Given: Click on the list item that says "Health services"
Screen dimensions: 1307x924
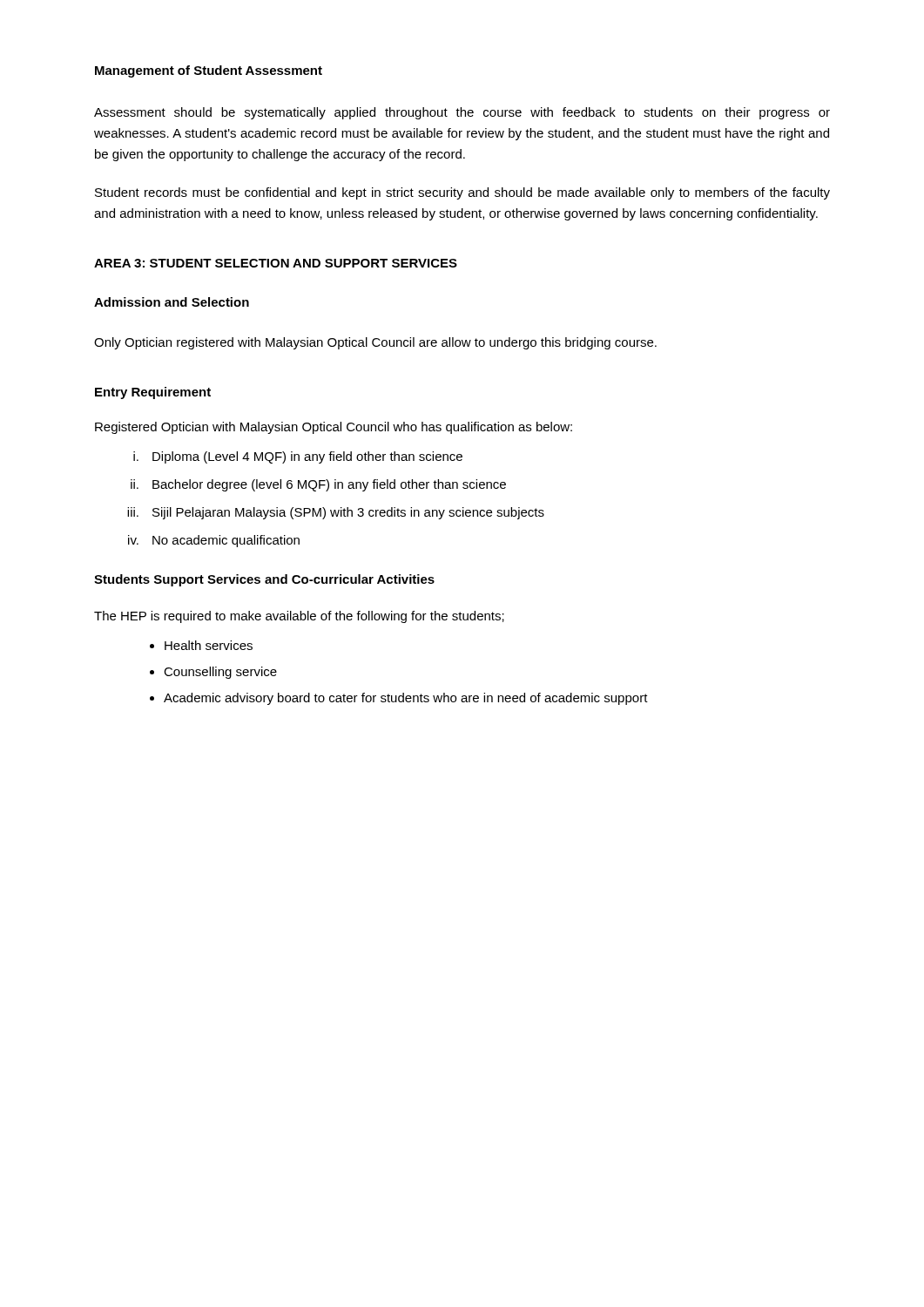Looking at the screenshot, I should (208, 645).
